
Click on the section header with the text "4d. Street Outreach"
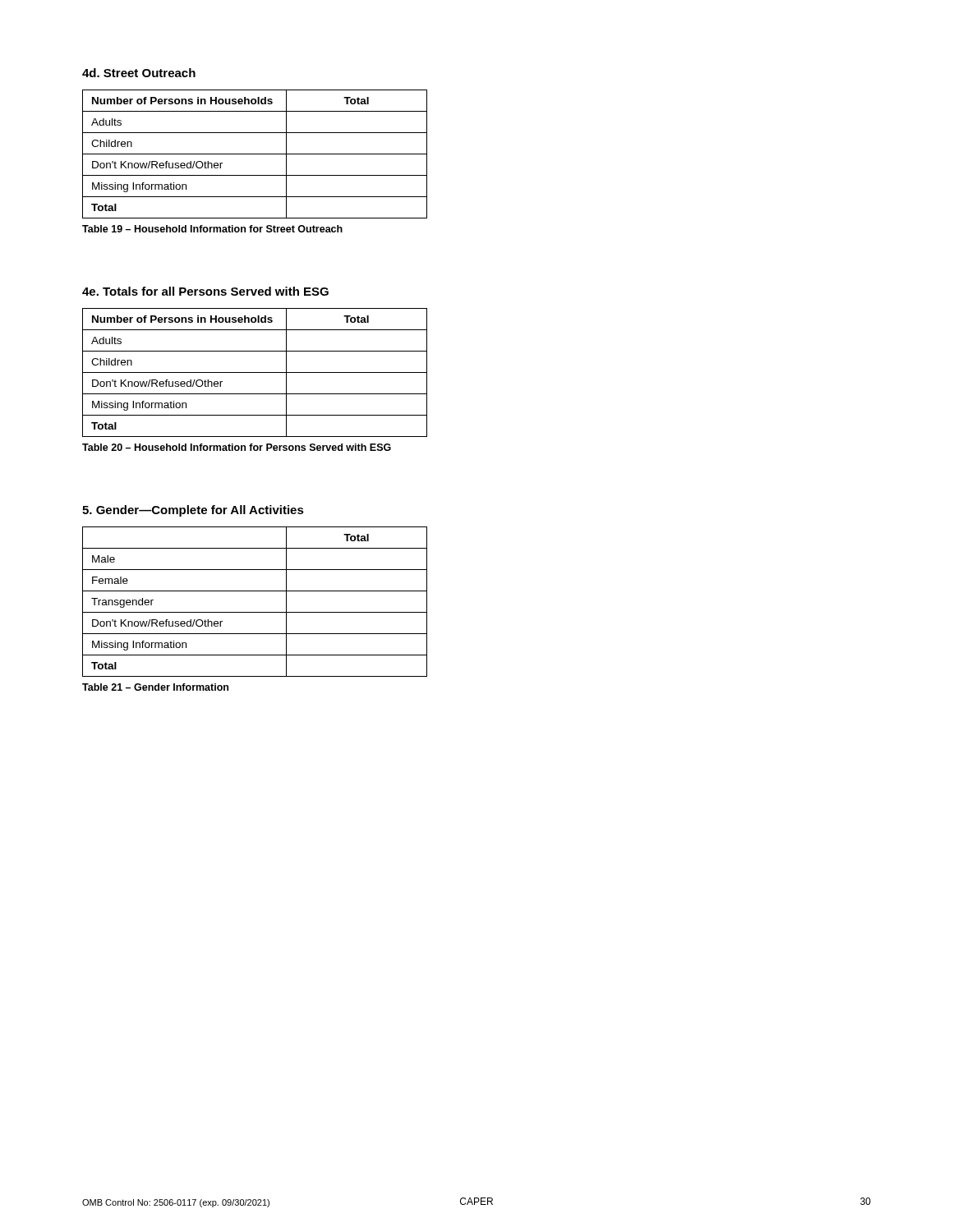tap(139, 73)
